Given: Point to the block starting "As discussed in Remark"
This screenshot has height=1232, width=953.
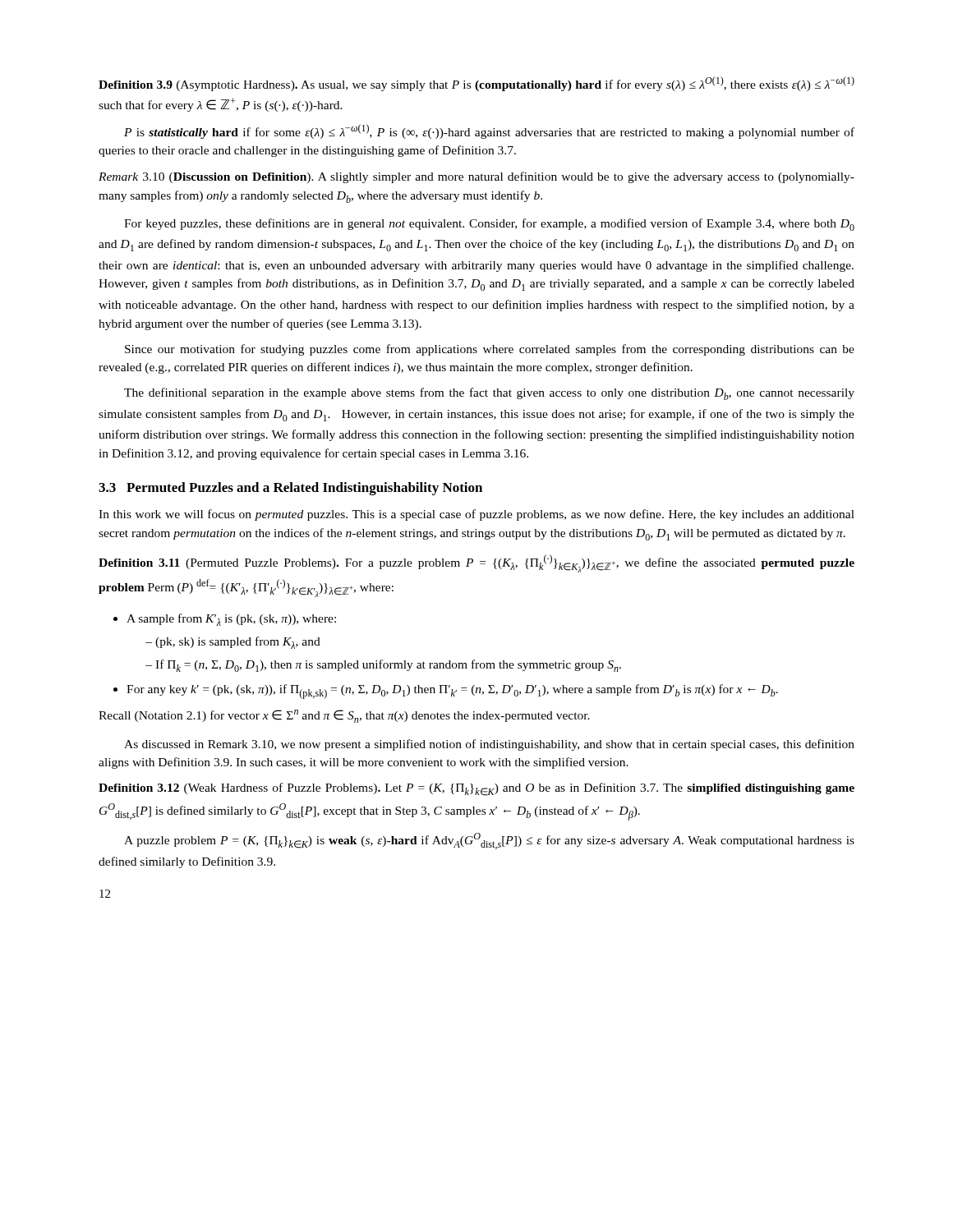Looking at the screenshot, I should pos(476,753).
